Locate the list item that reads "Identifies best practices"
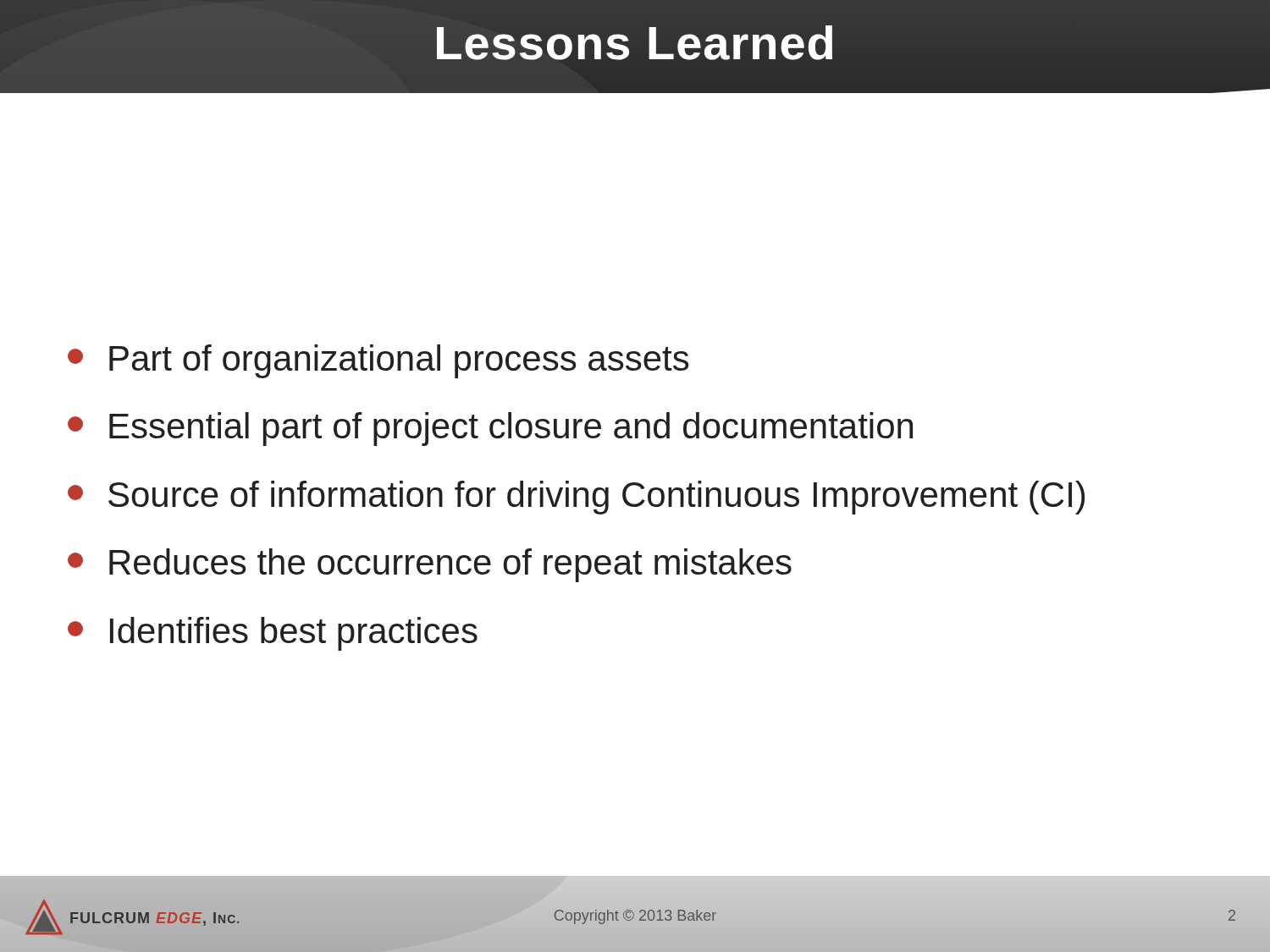This screenshot has height=952, width=1270. click(x=273, y=634)
